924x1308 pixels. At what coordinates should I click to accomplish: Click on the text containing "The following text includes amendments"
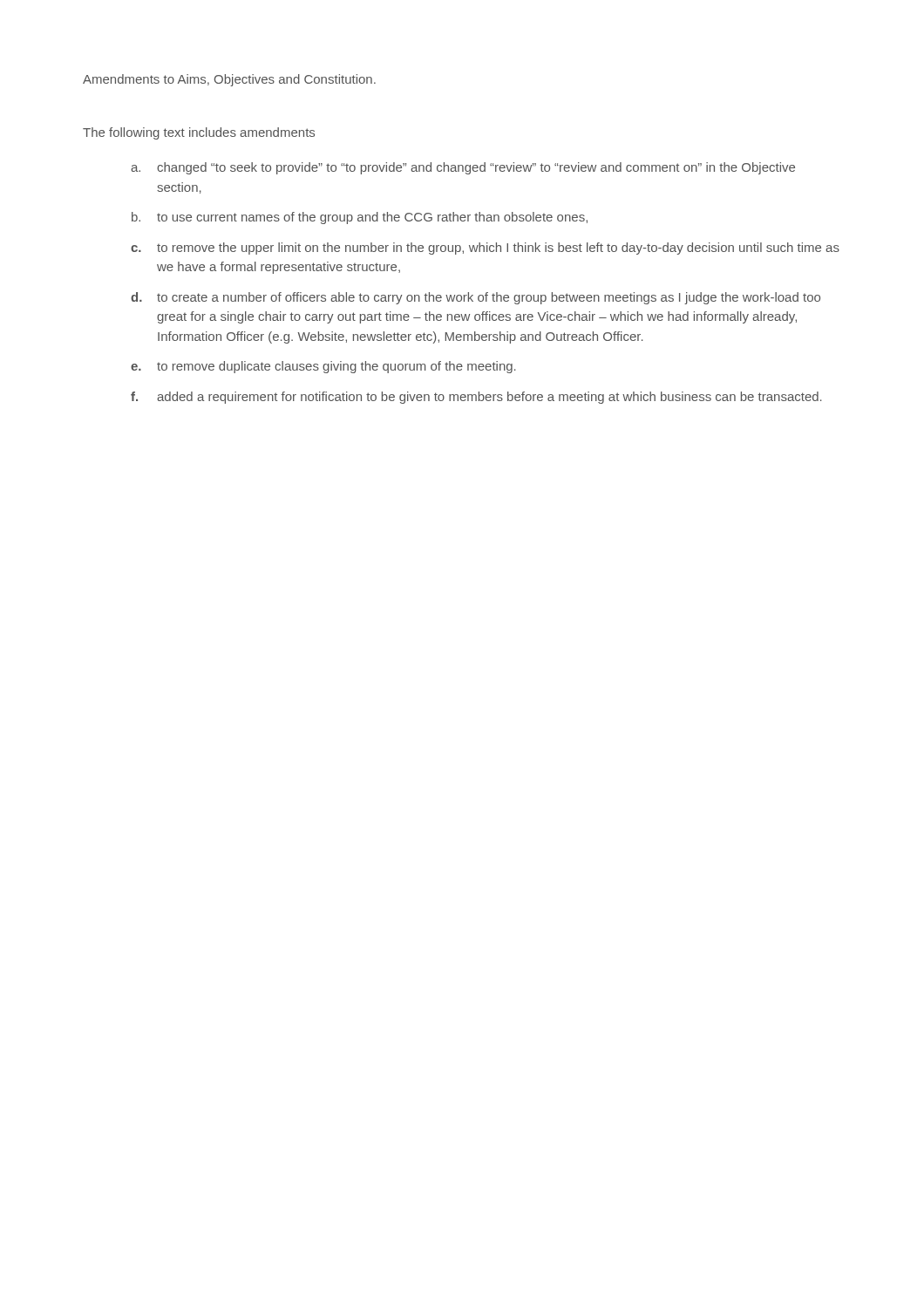(x=199, y=132)
